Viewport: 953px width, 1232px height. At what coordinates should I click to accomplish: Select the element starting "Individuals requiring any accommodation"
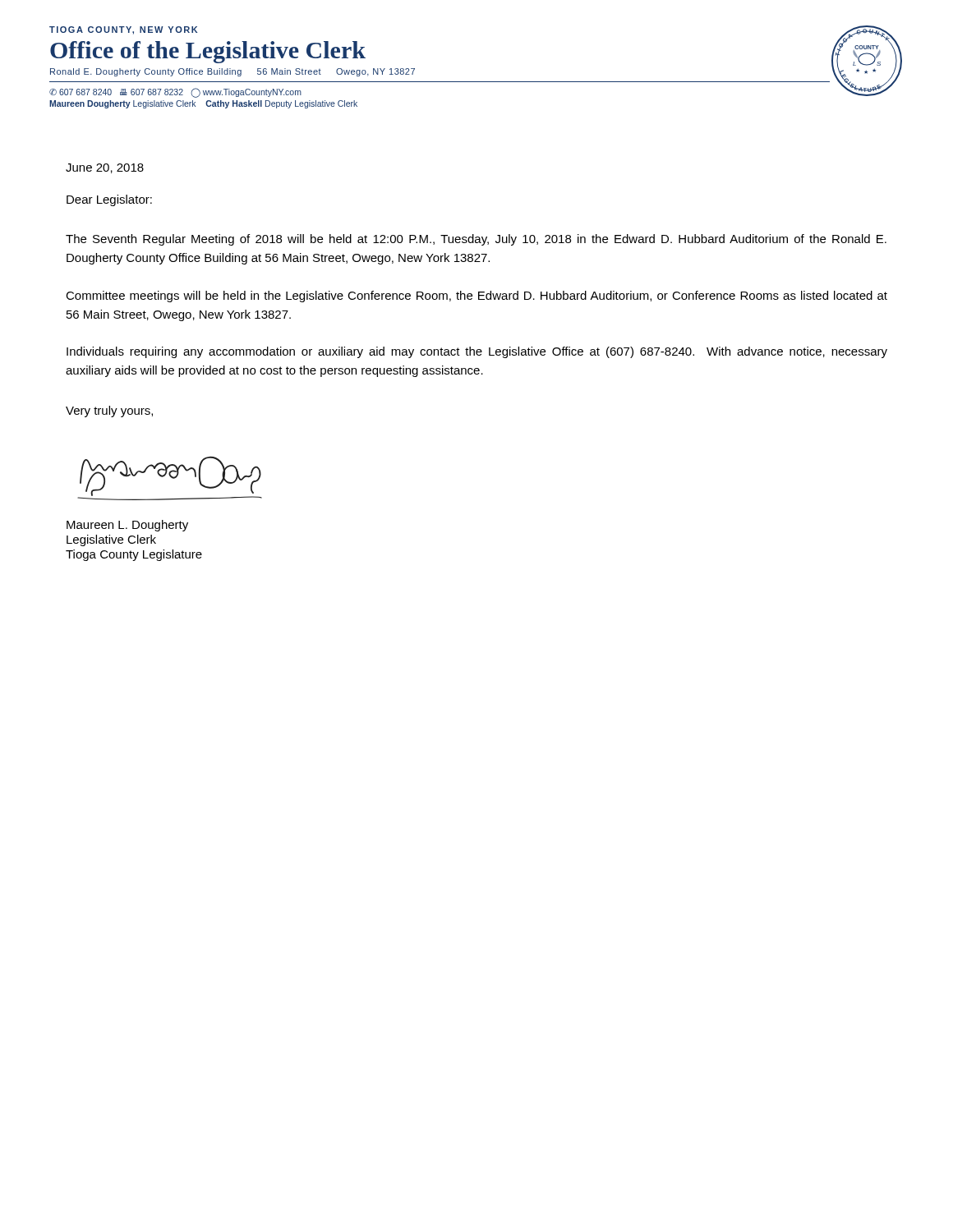pos(476,361)
